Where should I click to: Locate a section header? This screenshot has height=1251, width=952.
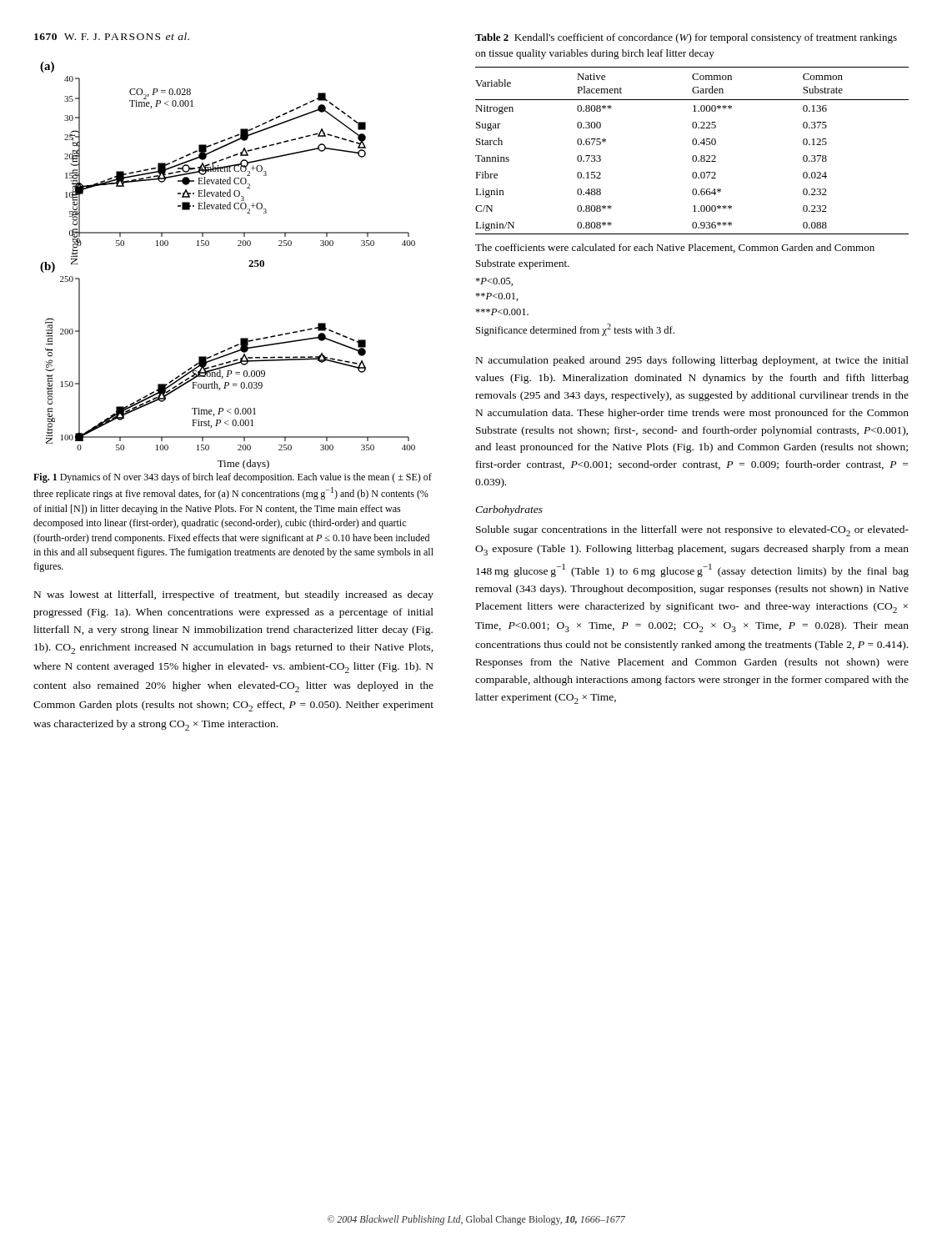509,509
